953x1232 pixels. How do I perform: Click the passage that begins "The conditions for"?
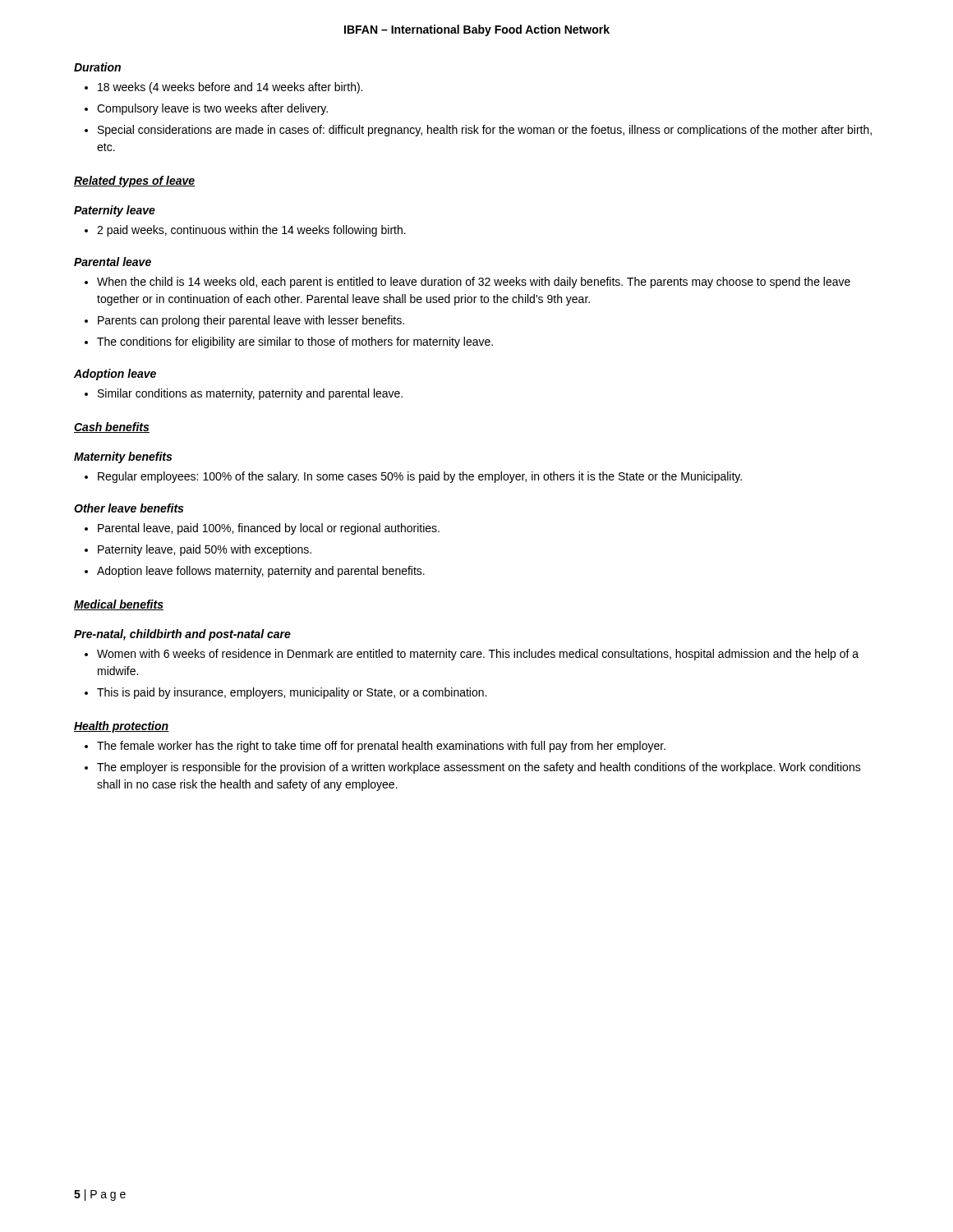click(295, 342)
